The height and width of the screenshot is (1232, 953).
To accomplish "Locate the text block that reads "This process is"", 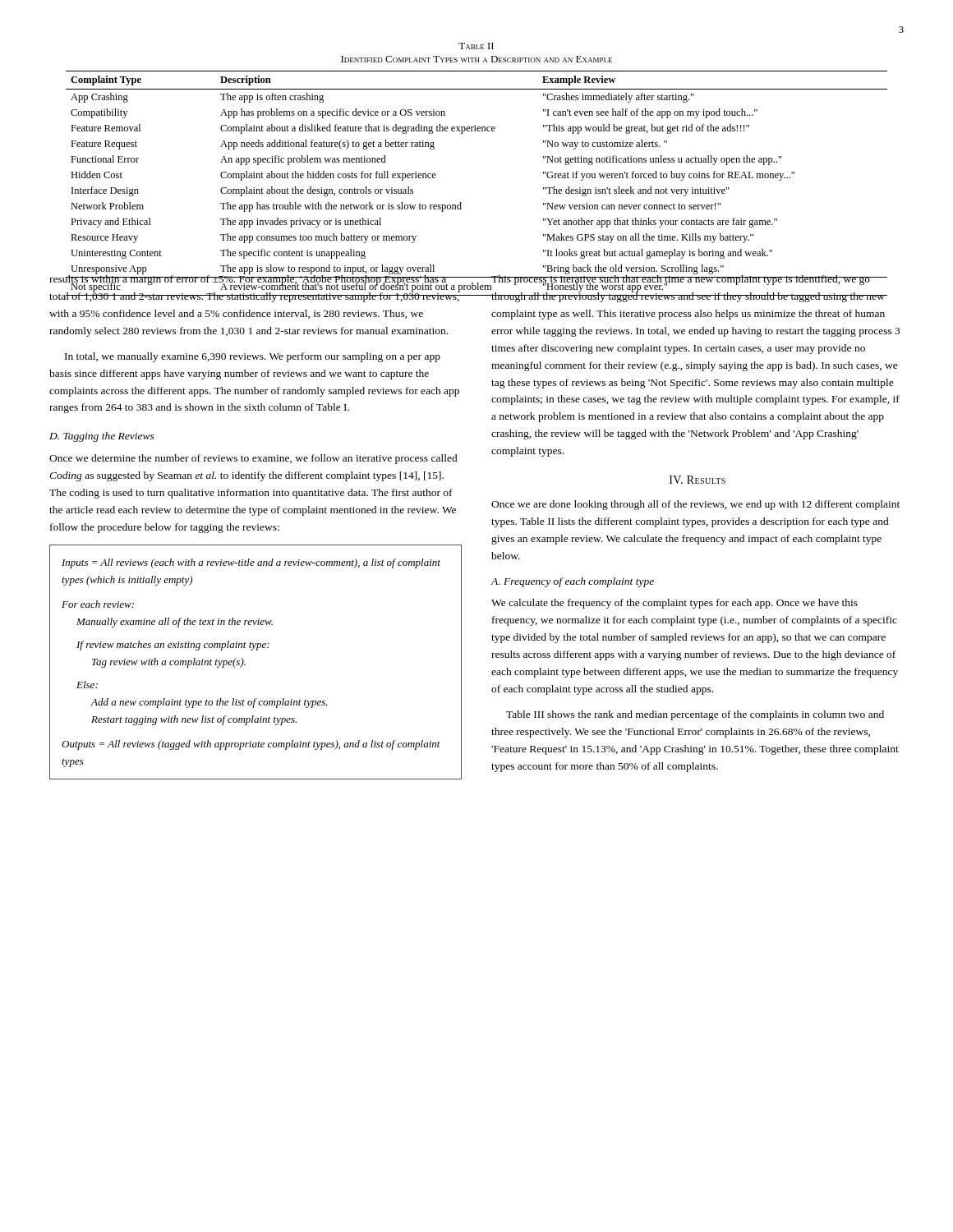I will pyautogui.click(x=698, y=366).
